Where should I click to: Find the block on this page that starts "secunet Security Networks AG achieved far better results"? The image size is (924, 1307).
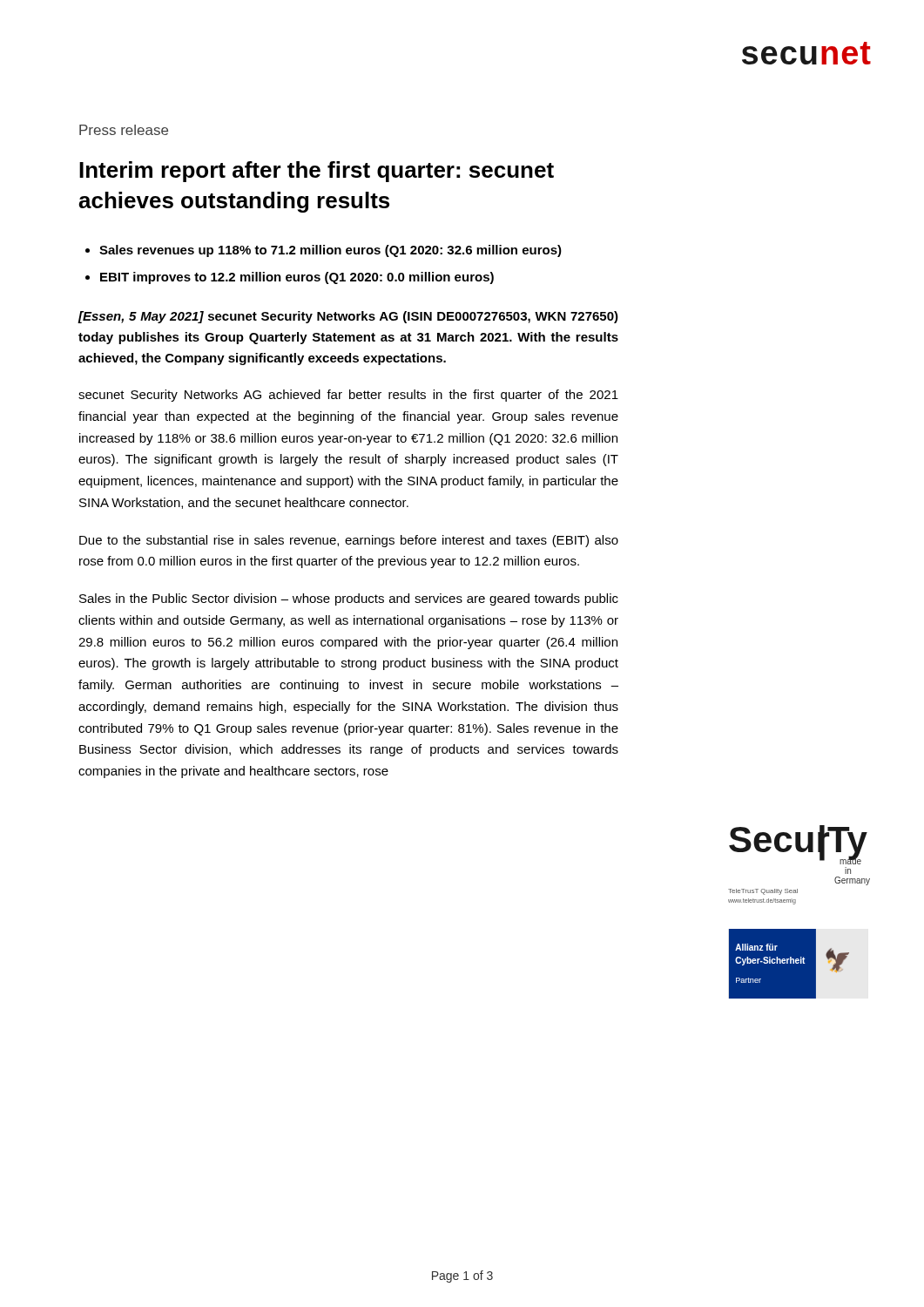pos(348,448)
